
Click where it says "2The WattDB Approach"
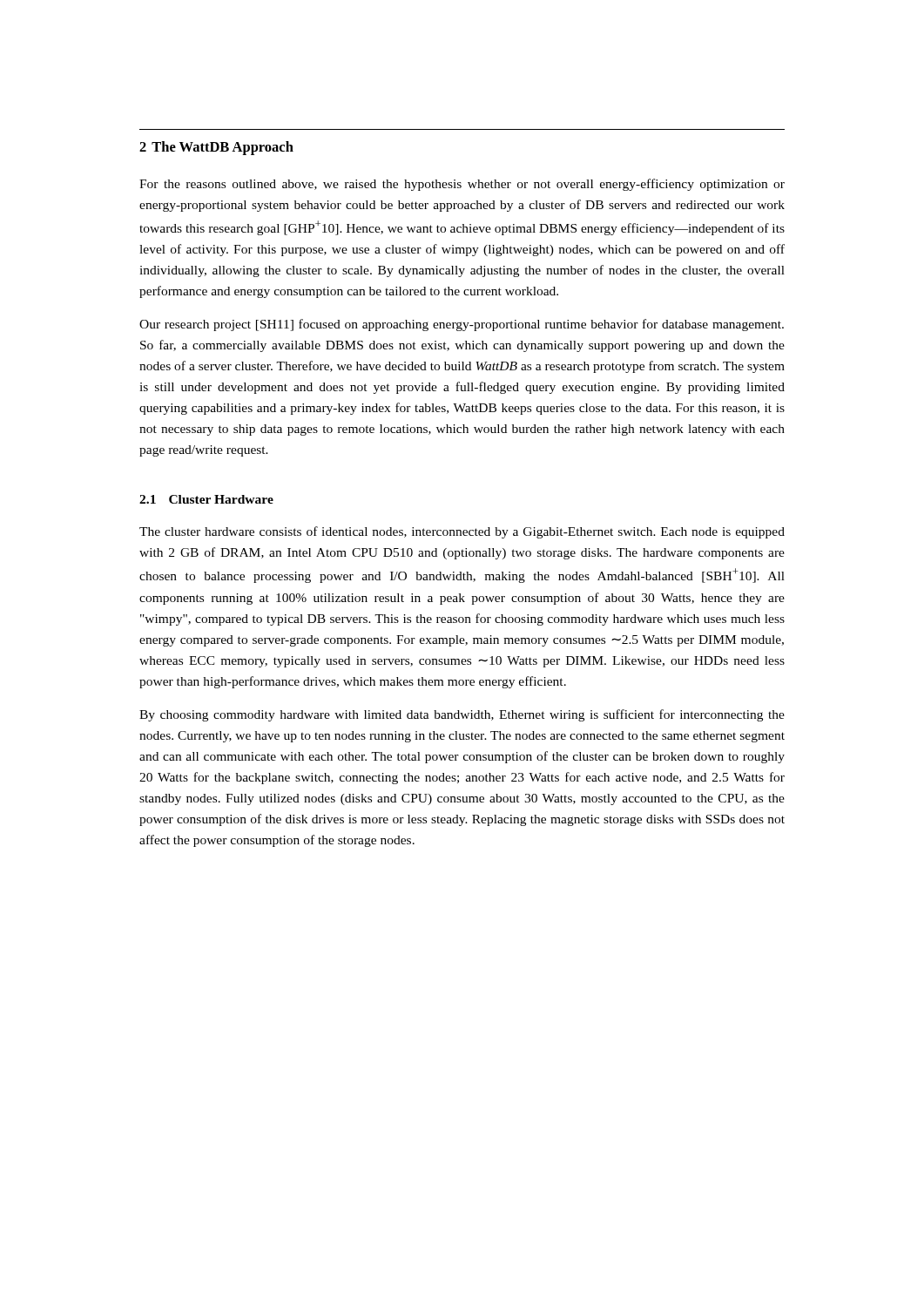click(216, 147)
